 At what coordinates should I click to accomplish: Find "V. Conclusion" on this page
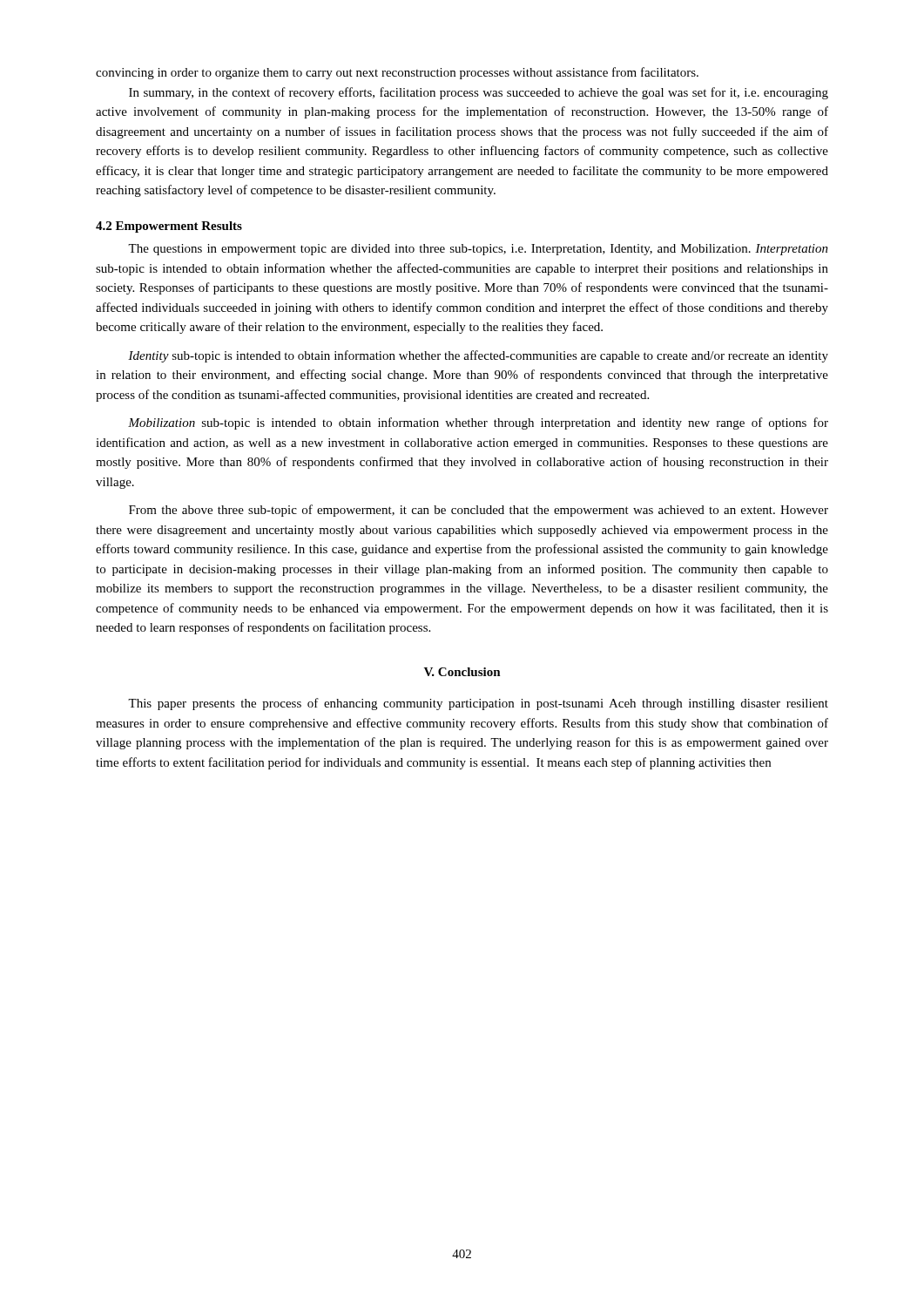pos(462,671)
